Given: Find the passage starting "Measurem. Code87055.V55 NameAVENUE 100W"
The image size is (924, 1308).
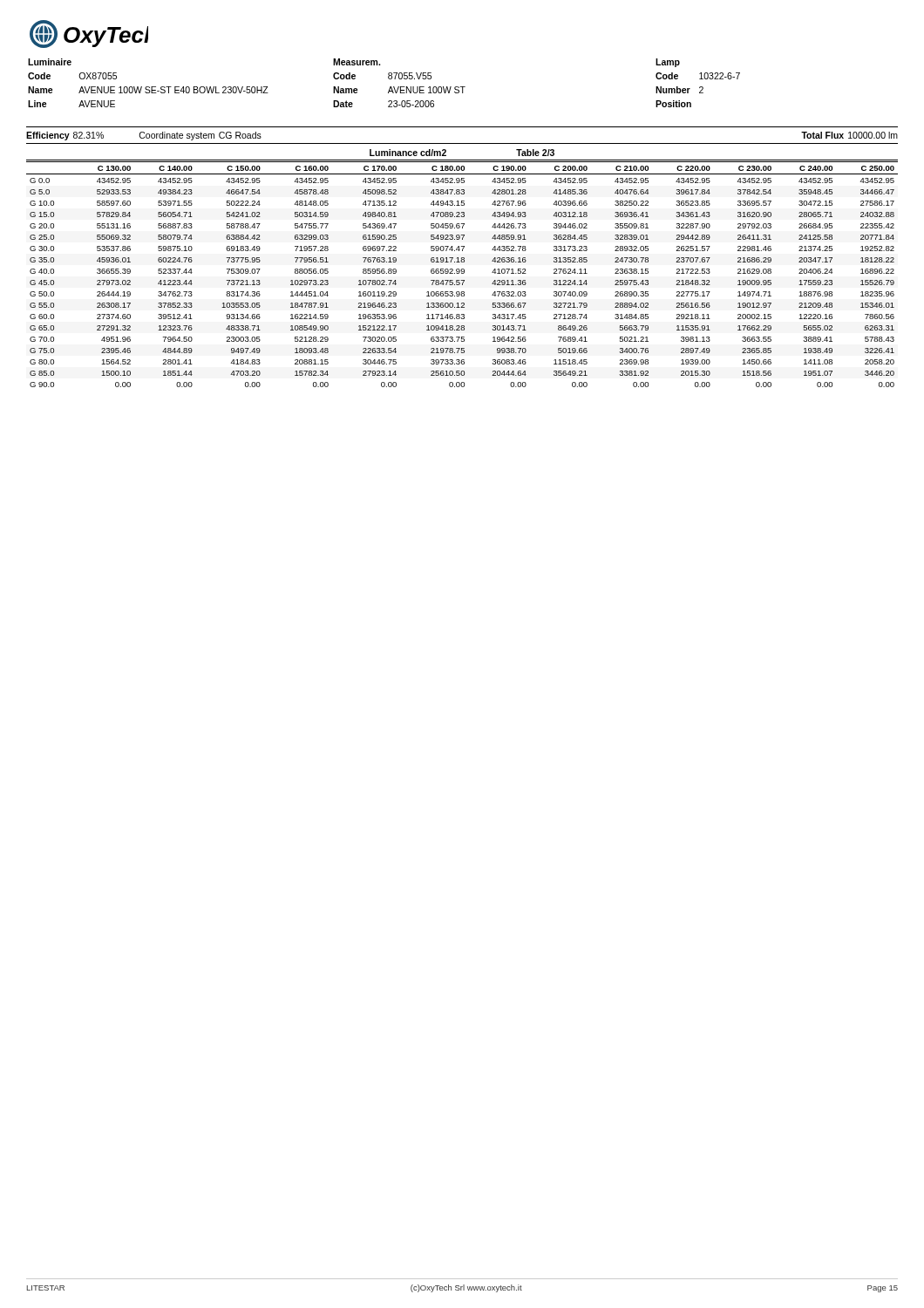Looking at the screenshot, I should tap(402, 83).
